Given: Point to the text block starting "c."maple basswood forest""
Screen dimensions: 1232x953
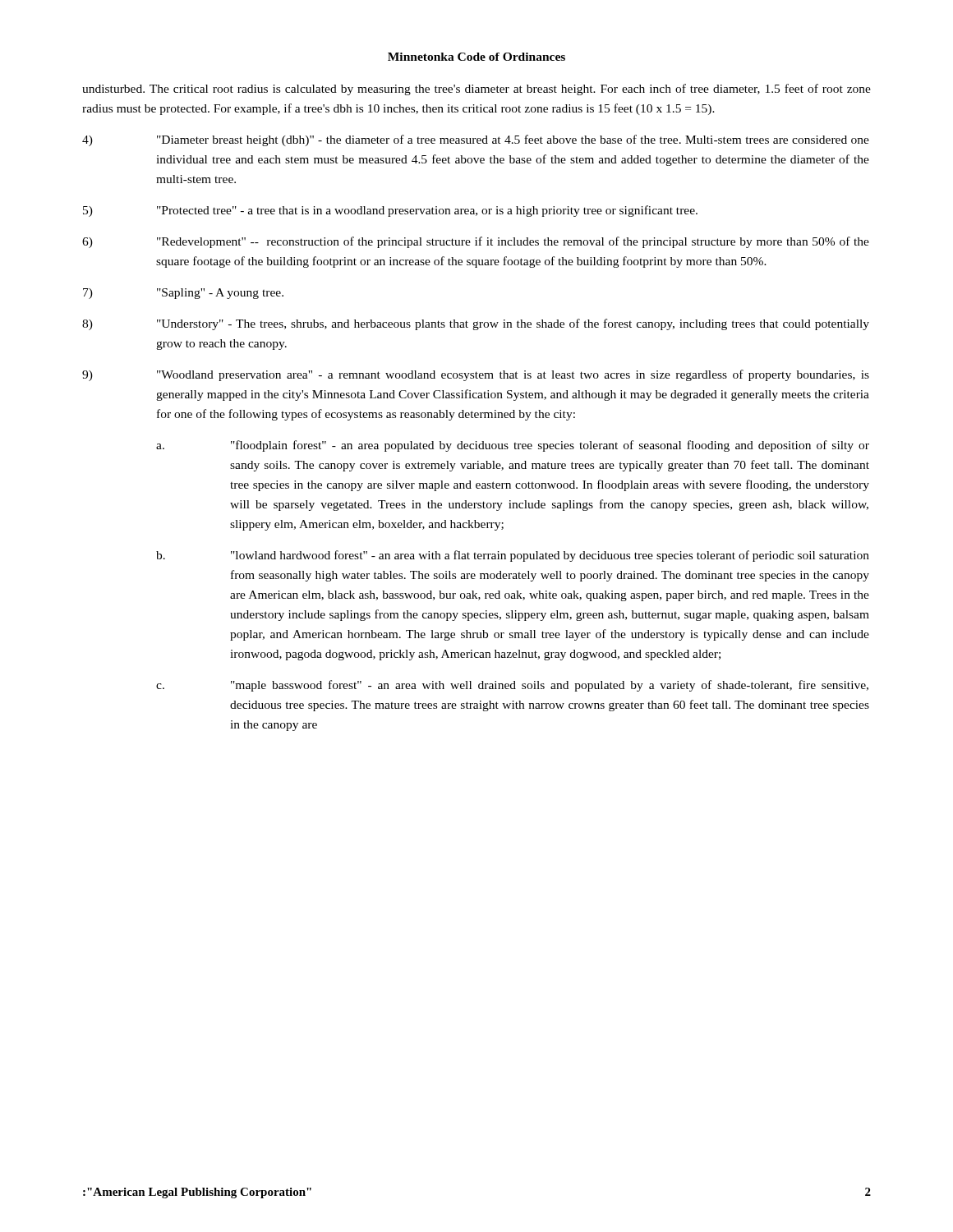Looking at the screenshot, I should [513, 705].
